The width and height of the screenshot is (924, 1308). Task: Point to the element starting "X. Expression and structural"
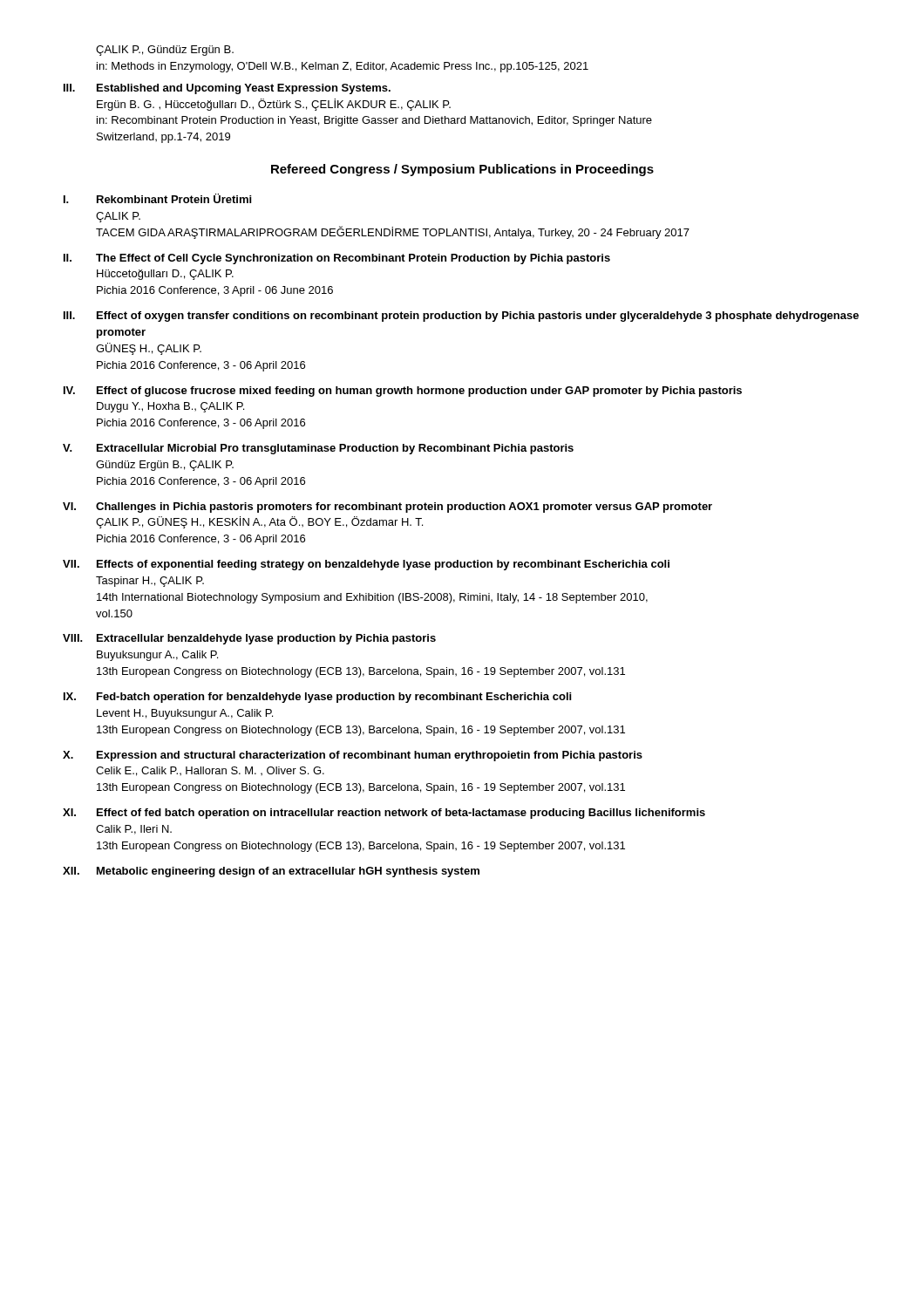click(x=462, y=772)
